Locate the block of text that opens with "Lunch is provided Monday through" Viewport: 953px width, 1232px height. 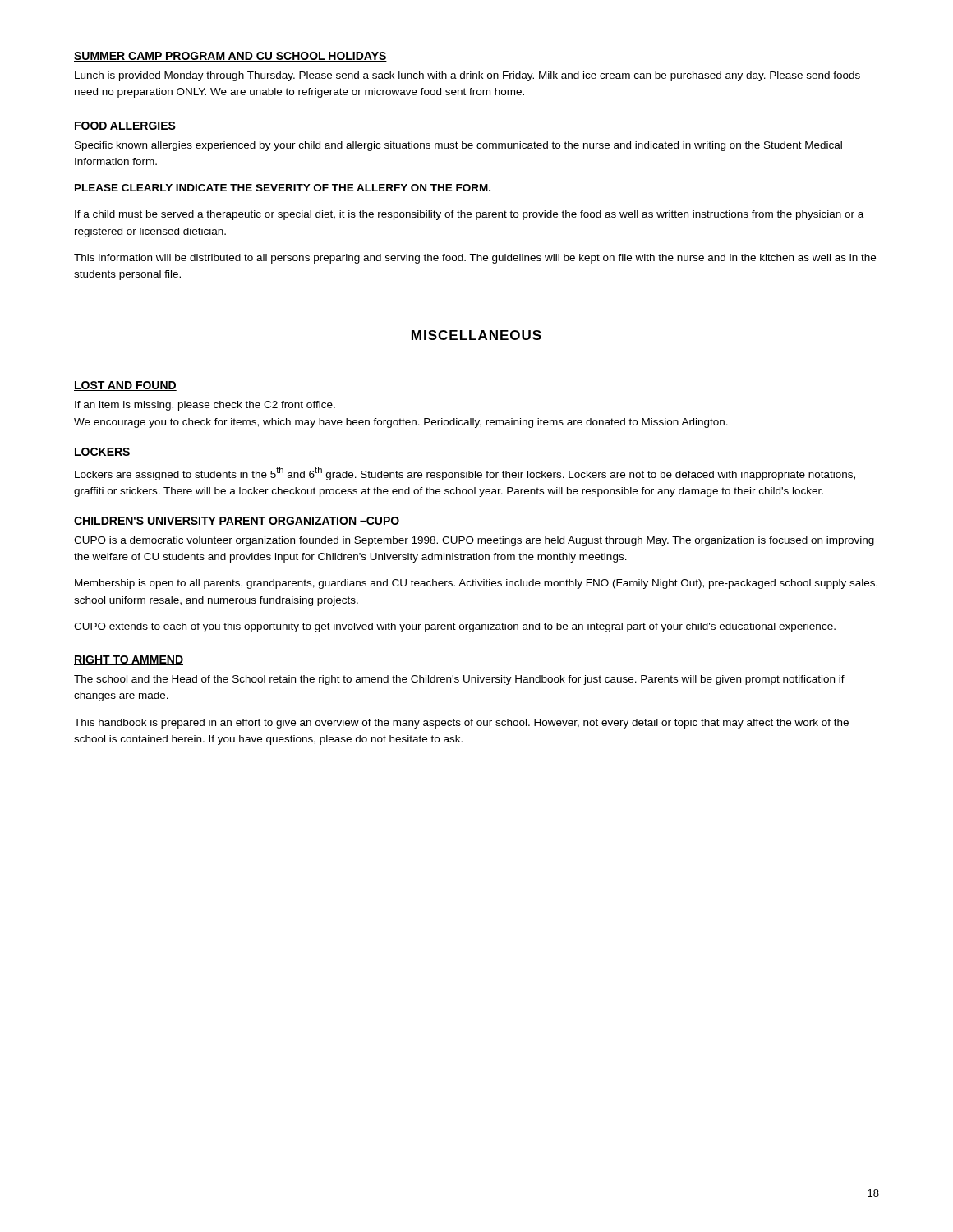tap(467, 83)
